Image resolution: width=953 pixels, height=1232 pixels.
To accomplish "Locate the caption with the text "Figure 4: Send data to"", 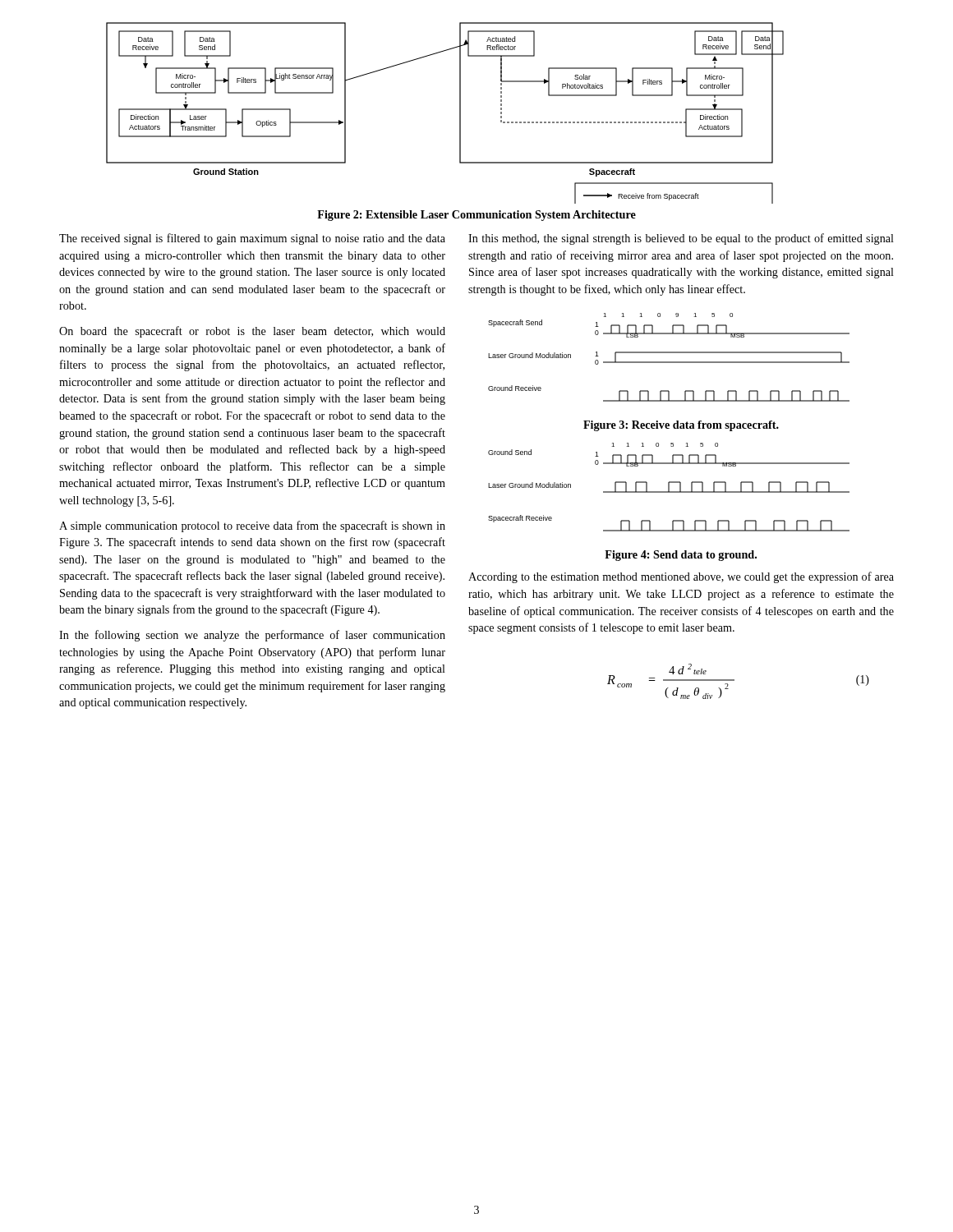I will 681,555.
